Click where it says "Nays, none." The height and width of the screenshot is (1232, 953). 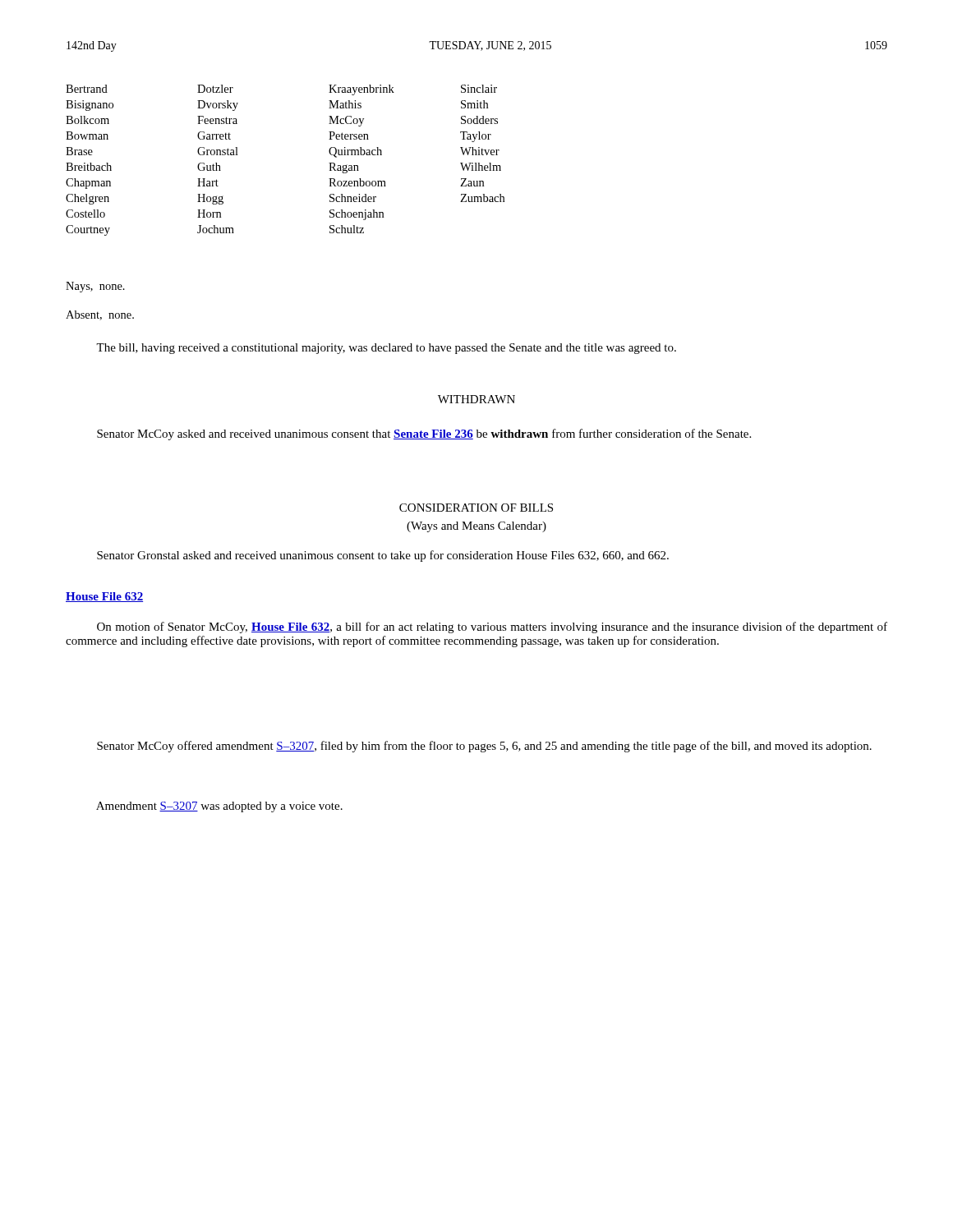(96, 286)
